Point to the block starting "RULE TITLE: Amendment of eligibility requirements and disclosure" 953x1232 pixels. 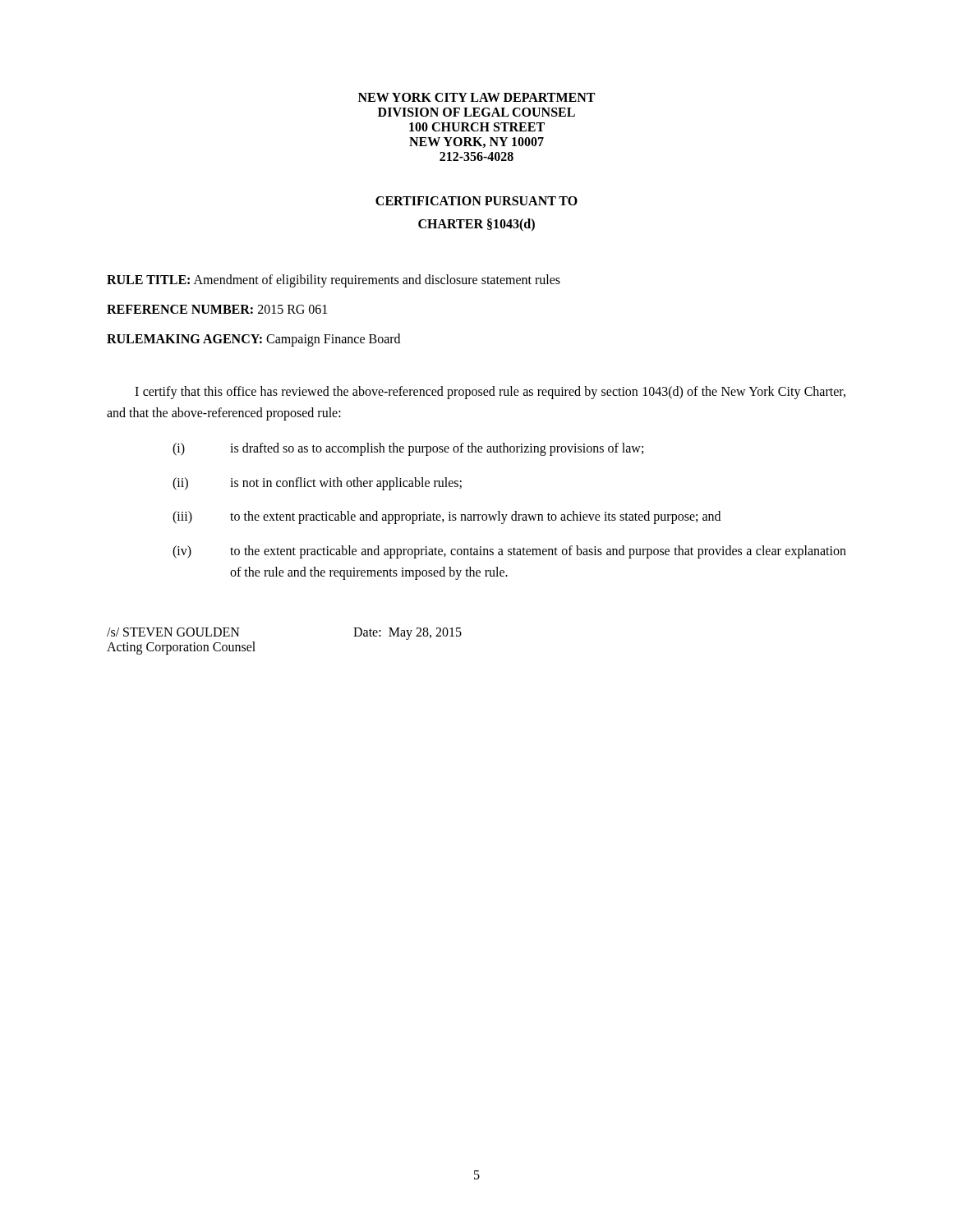334,280
